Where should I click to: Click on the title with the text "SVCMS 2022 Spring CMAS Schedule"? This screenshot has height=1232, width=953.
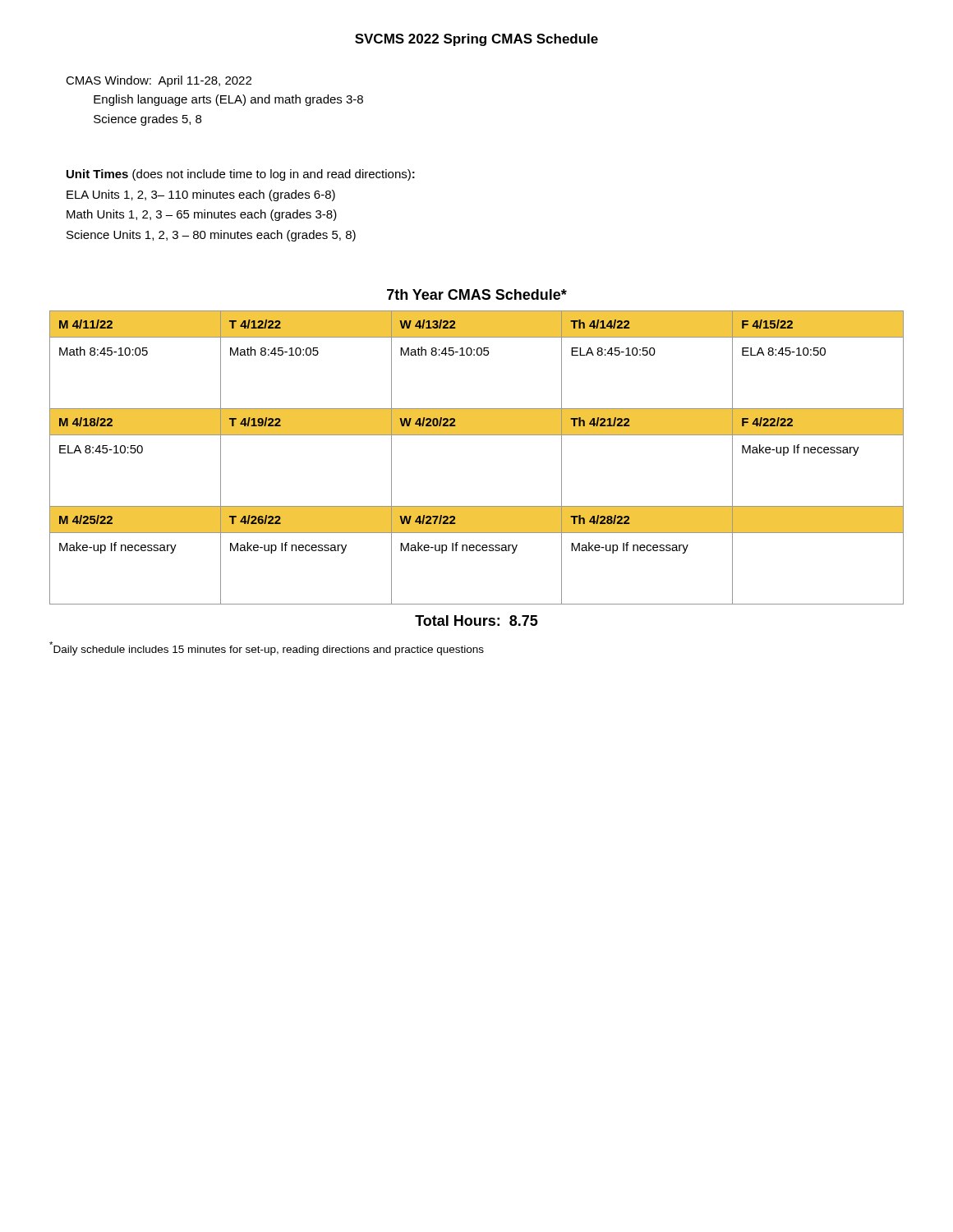tap(476, 39)
